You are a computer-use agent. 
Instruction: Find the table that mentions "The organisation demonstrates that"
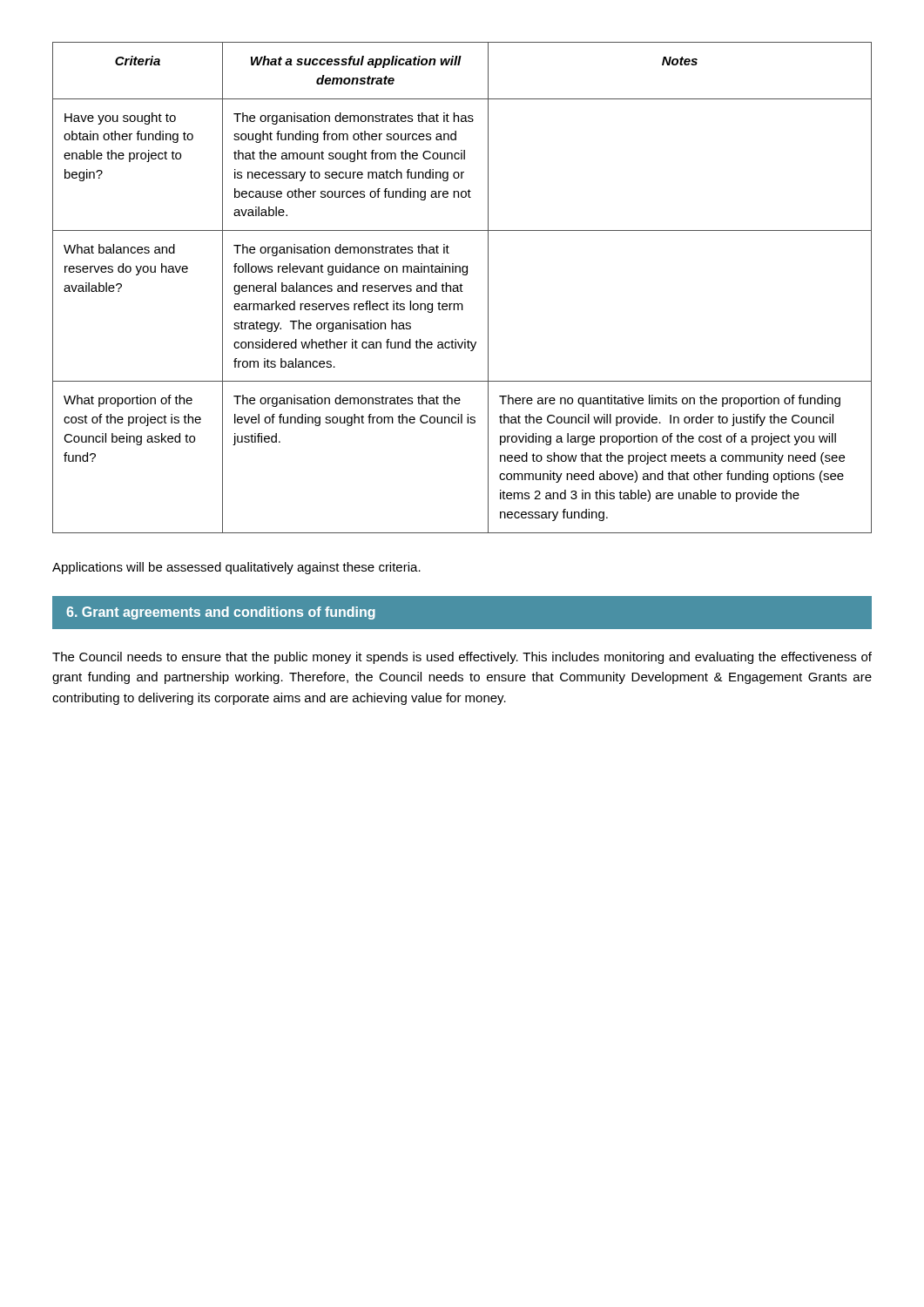pos(462,287)
